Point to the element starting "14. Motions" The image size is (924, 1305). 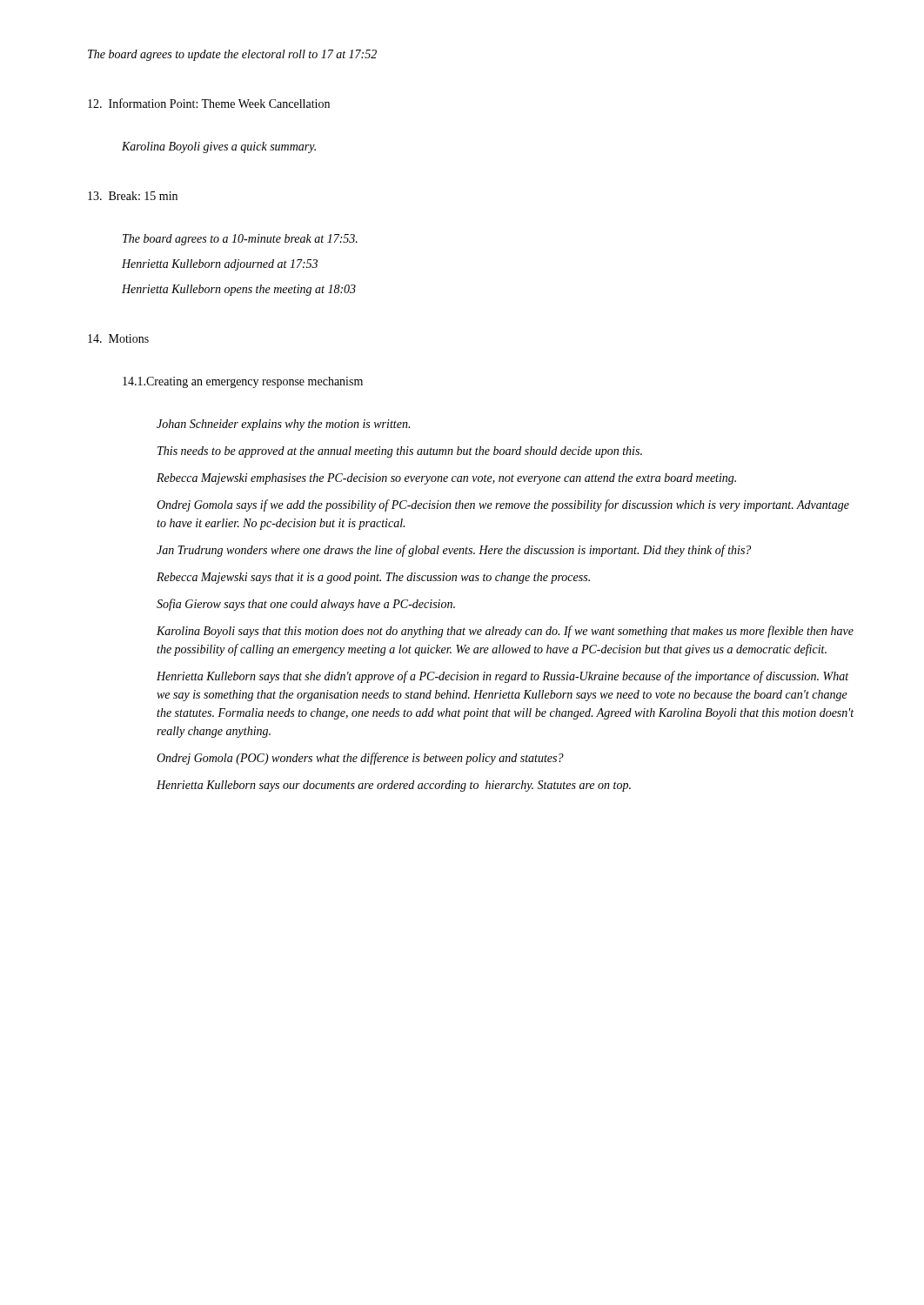click(118, 339)
